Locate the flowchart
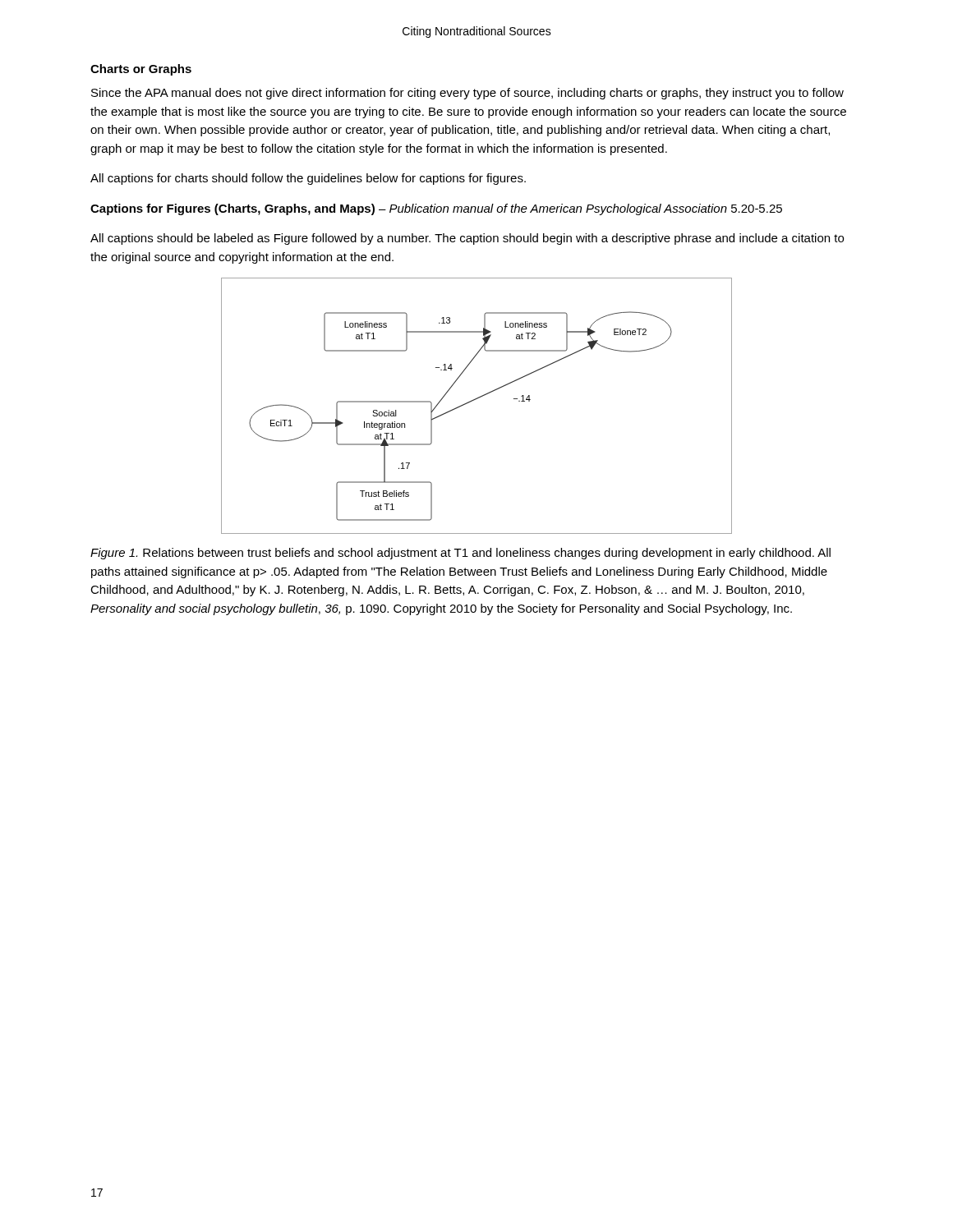Viewport: 953px width, 1232px height. coord(476,406)
